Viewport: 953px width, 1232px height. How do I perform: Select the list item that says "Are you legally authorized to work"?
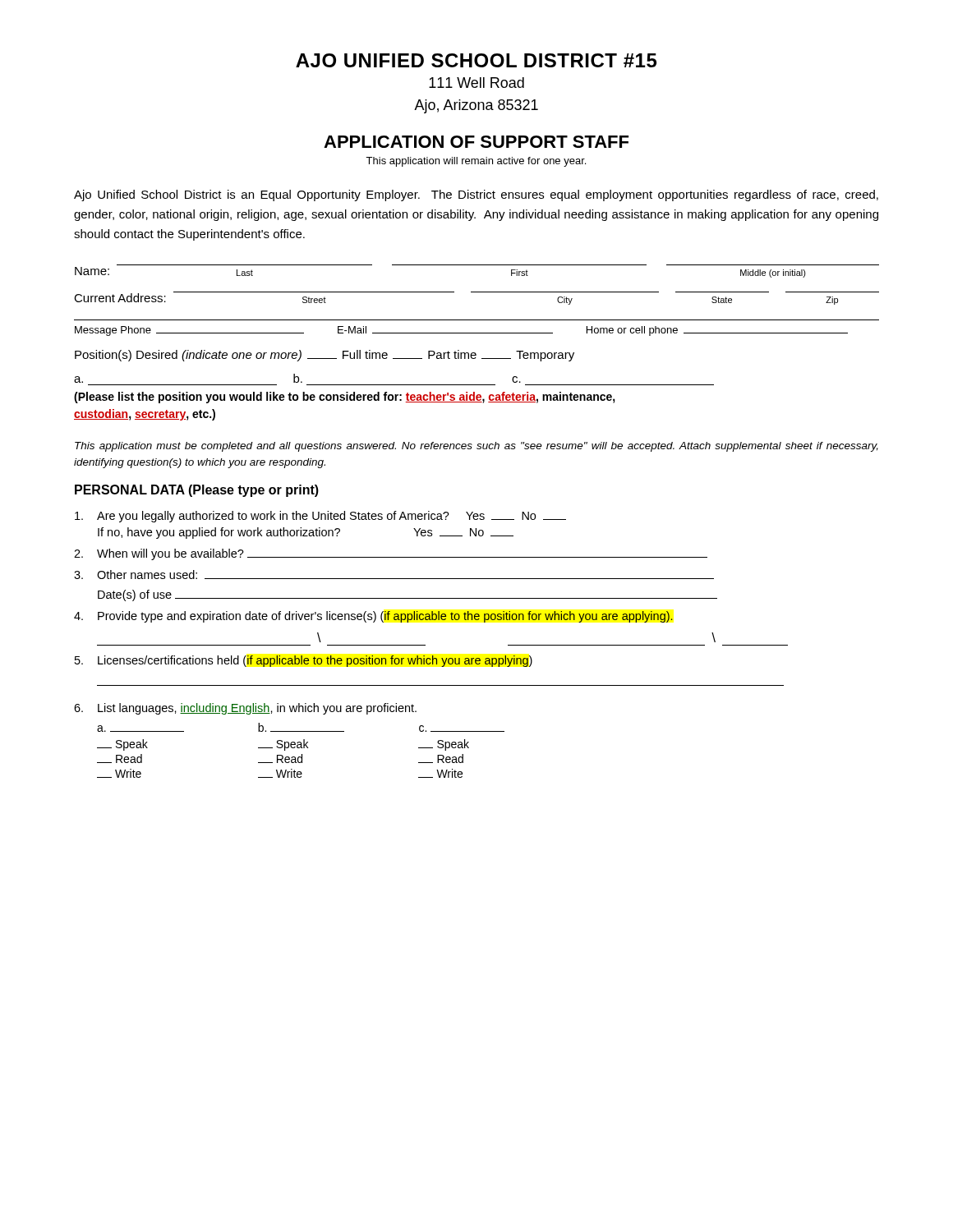click(476, 524)
